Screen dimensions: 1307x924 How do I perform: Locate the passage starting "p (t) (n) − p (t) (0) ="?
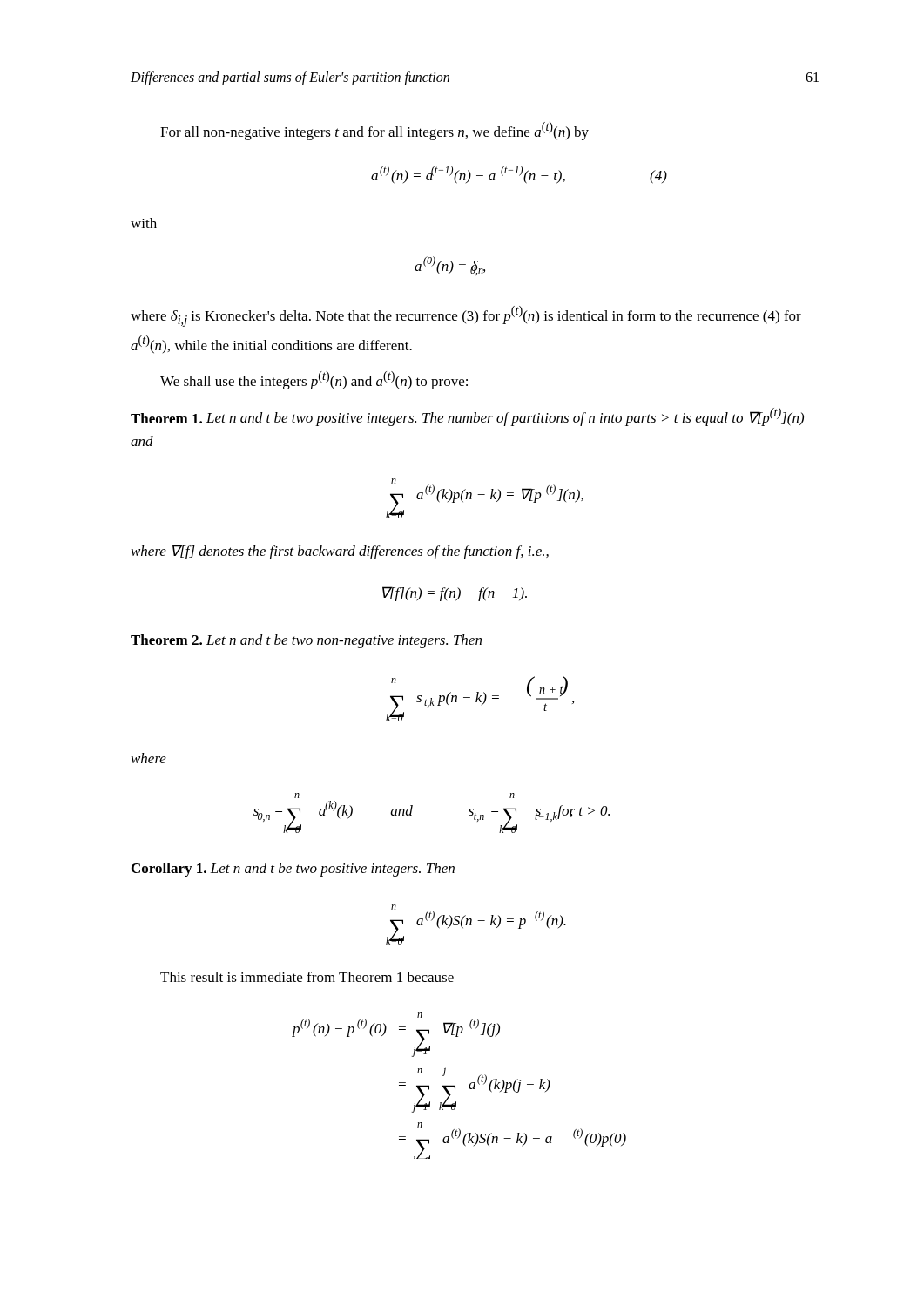coord(475,1085)
